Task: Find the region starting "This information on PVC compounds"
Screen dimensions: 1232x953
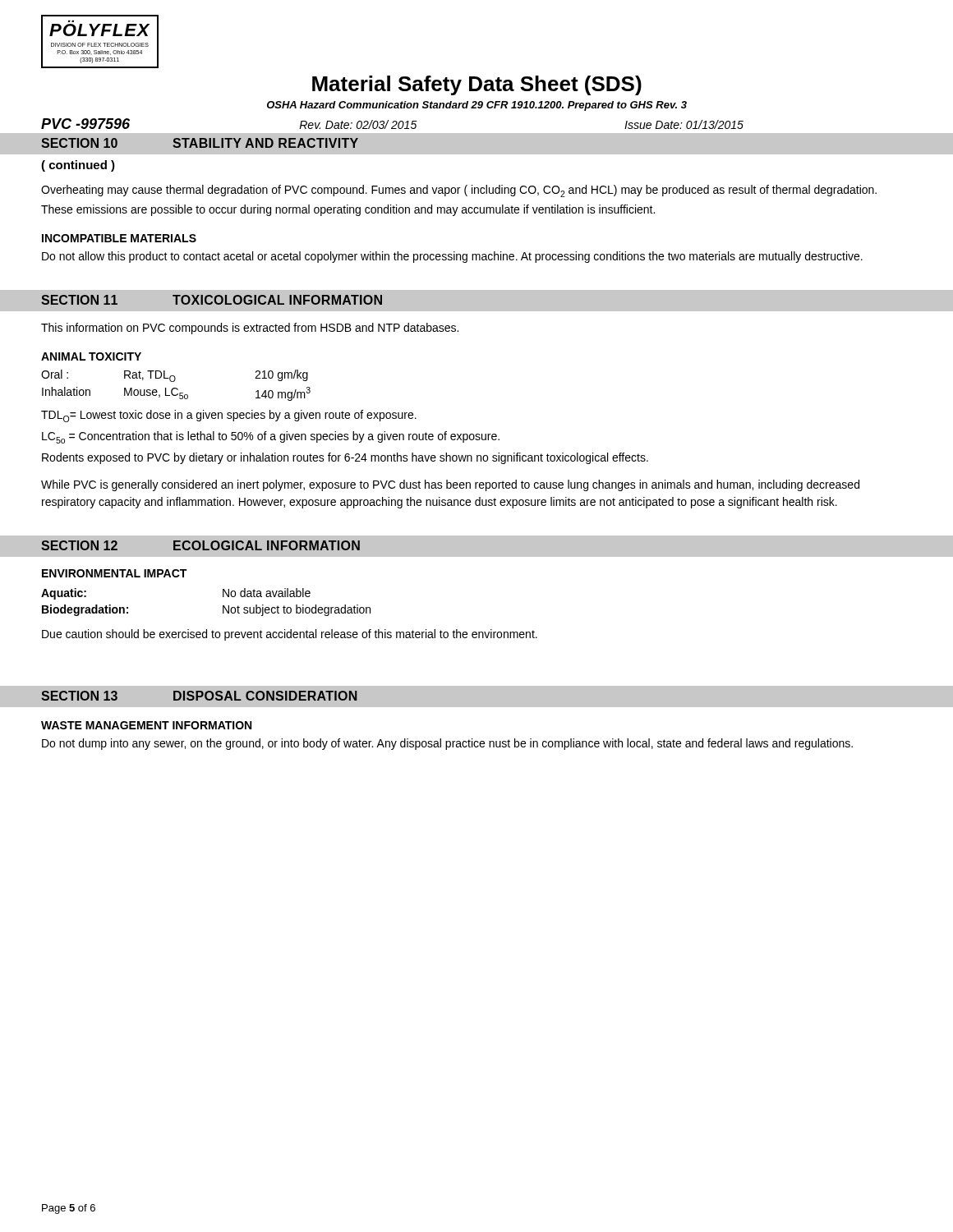Action: (x=250, y=328)
